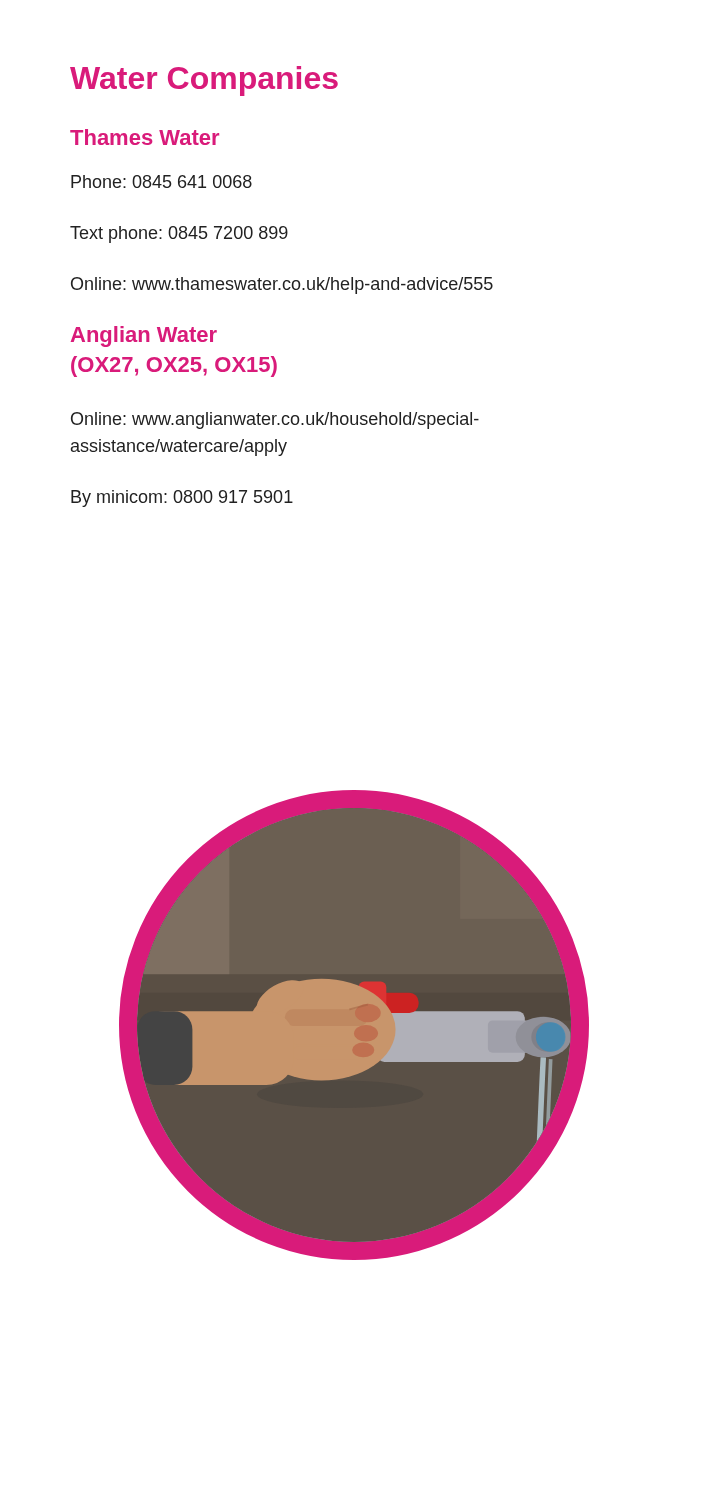Point to "Thames Water"
The height and width of the screenshot is (1500, 708).
click(x=145, y=137)
